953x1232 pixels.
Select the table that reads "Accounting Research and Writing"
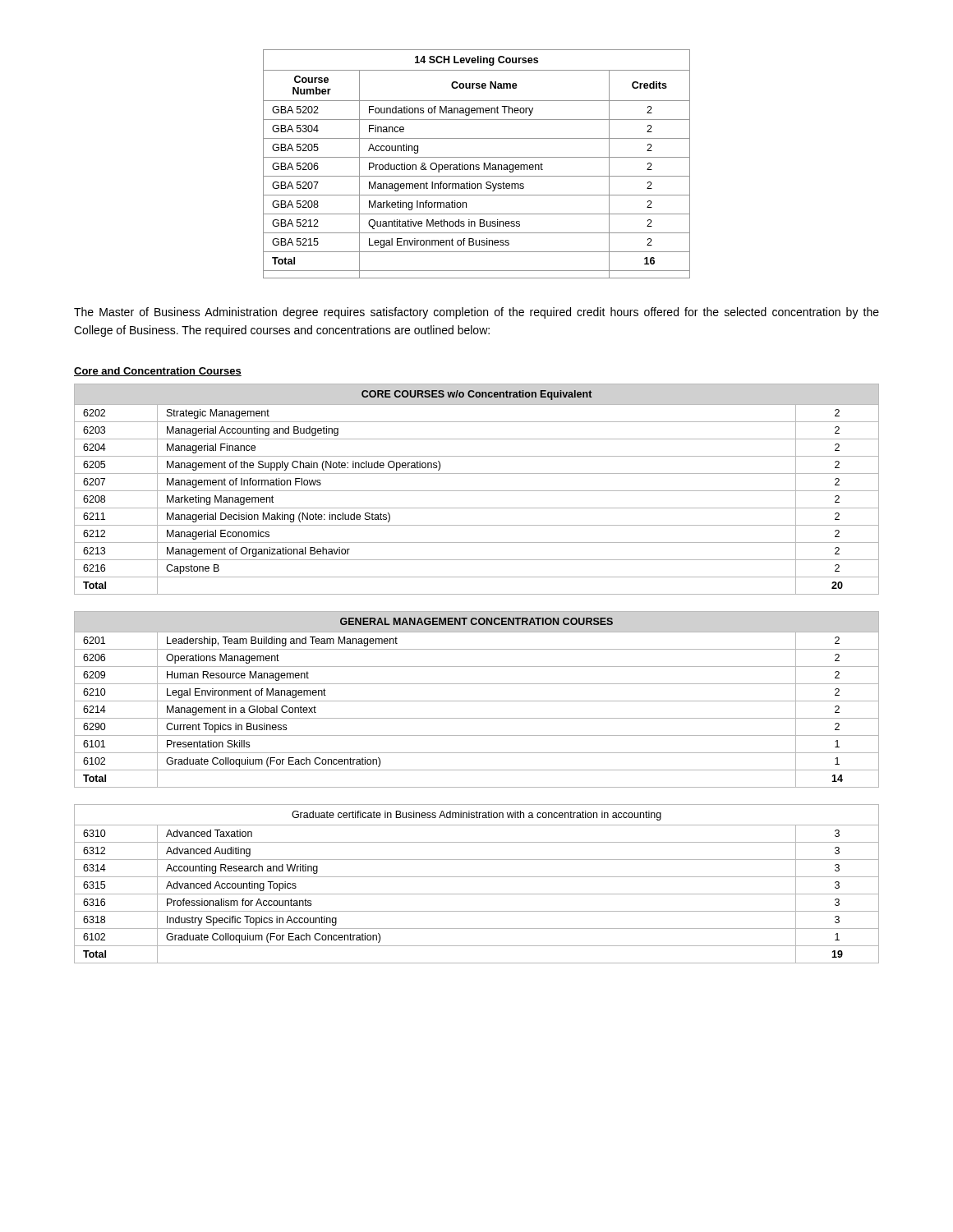pyautogui.click(x=476, y=884)
